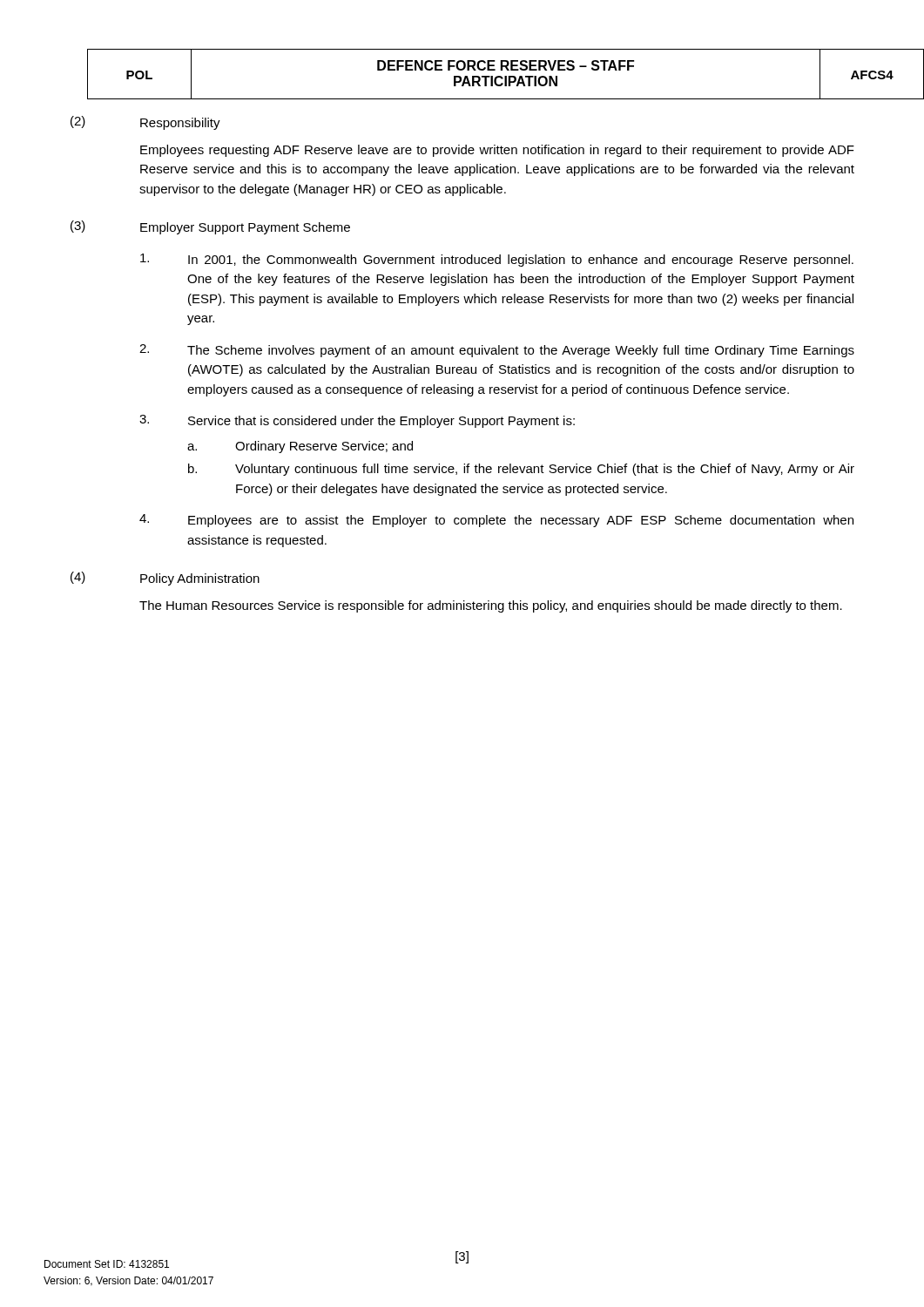Select the text block starting "(2) Responsibility"

145,123
